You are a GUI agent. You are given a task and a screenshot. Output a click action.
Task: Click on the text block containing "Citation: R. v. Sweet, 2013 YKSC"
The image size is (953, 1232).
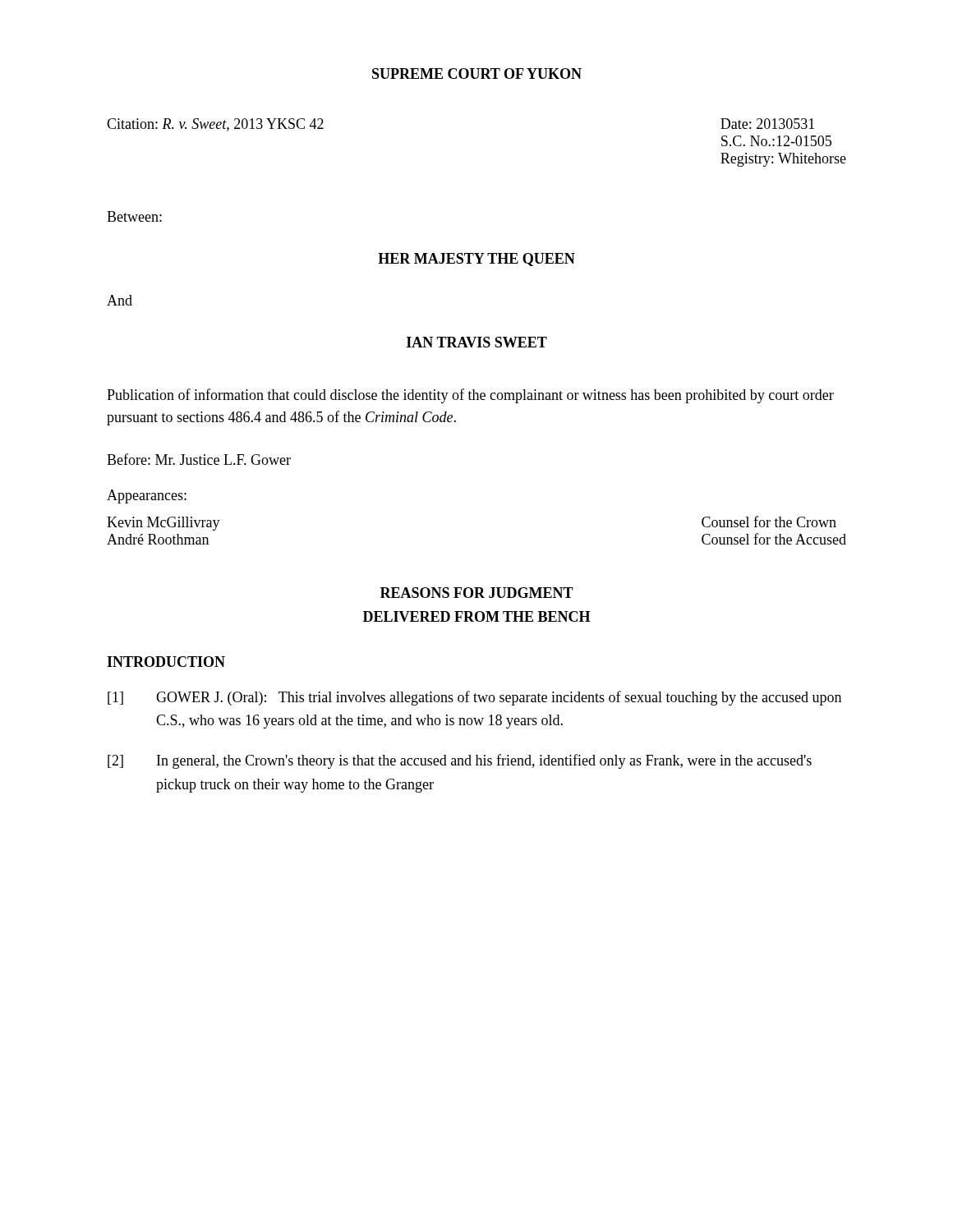(x=215, y=124)
